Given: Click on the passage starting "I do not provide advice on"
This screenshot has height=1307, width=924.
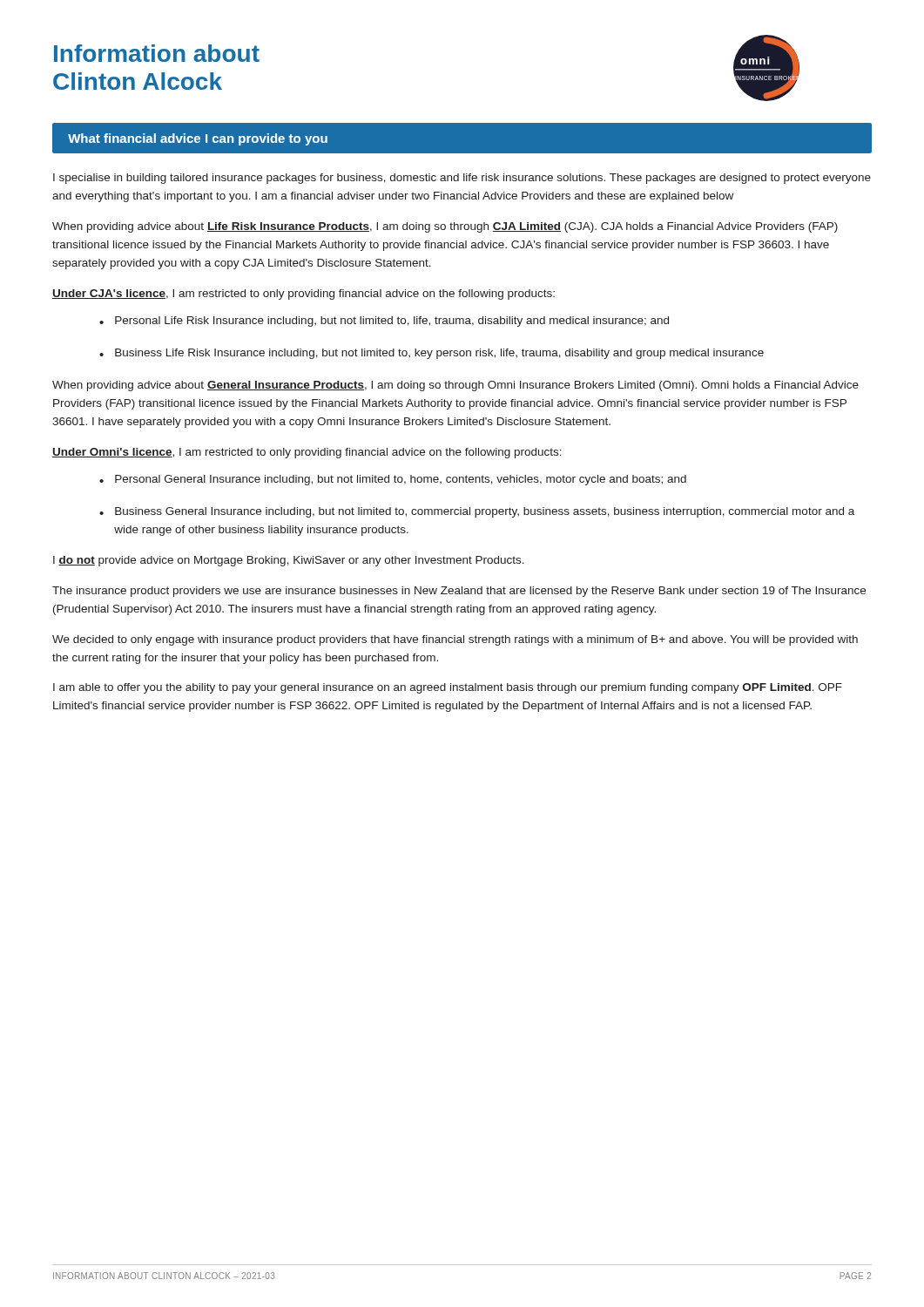Looking at the screenshot, I should [x=289, y=560].
